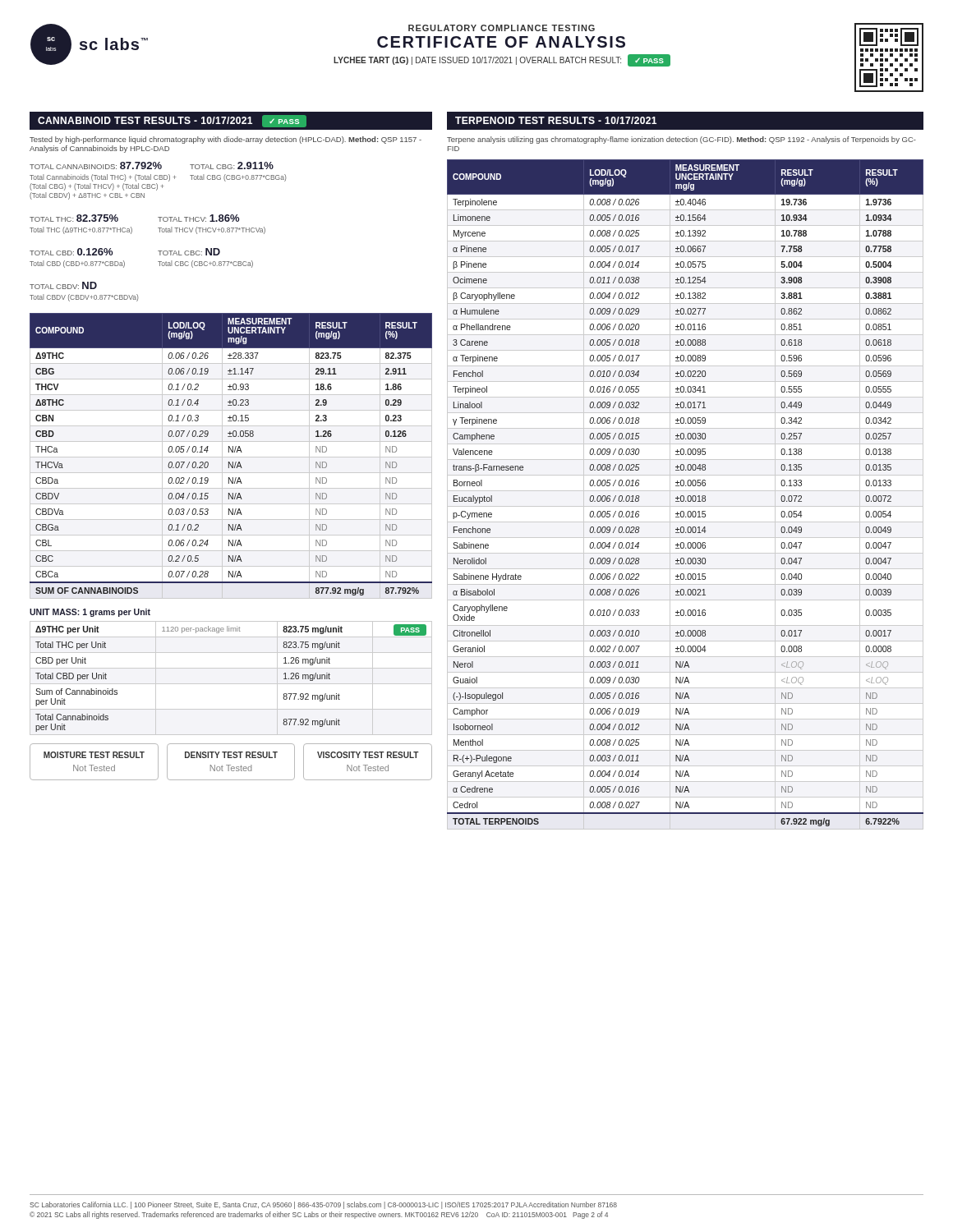953x1232 pixels.
Task: Find the region starting "Terpene analysis utilizing"
Action: [681, 144]
